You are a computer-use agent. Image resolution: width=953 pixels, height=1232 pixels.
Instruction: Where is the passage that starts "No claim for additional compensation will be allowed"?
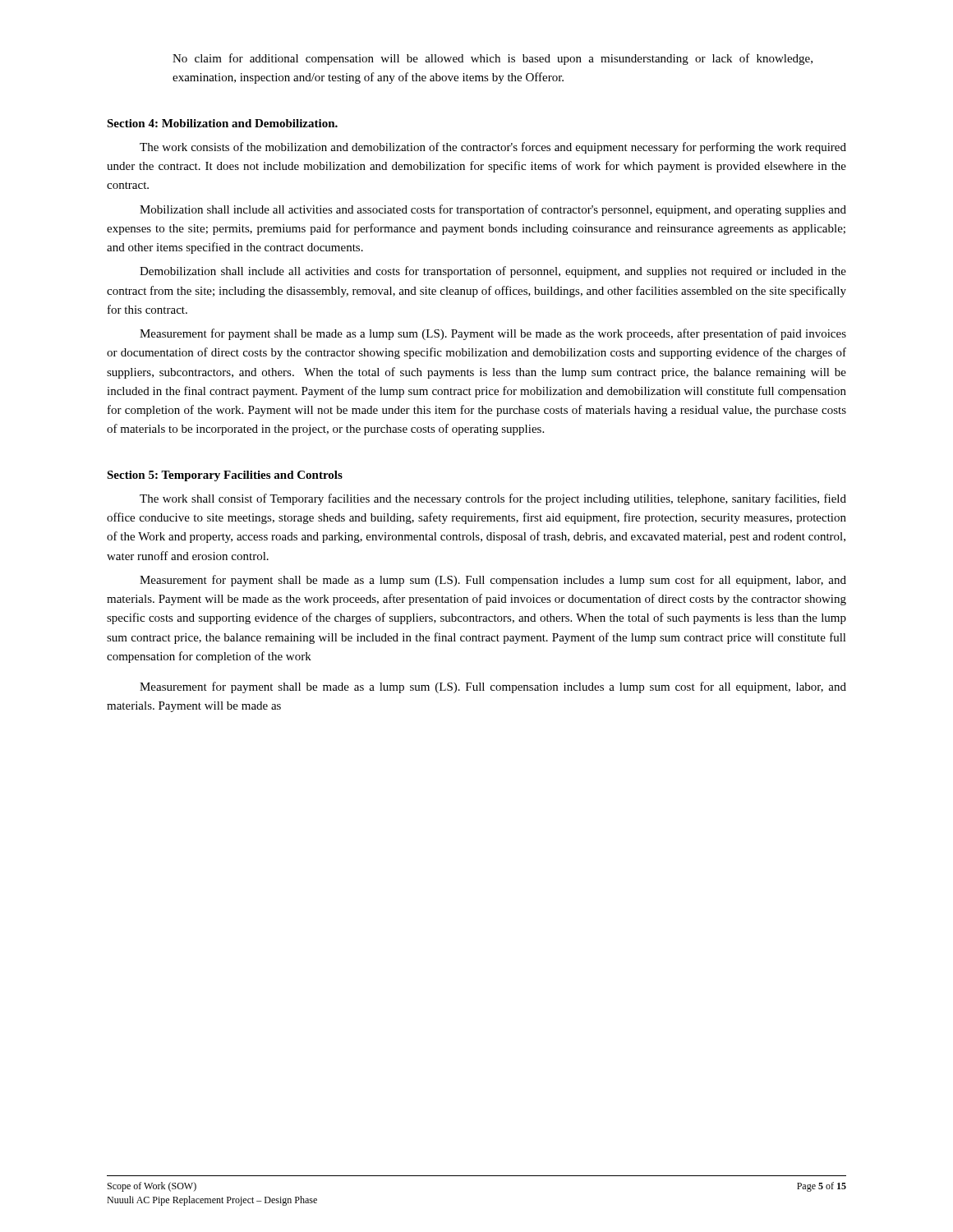coord(493,68)
